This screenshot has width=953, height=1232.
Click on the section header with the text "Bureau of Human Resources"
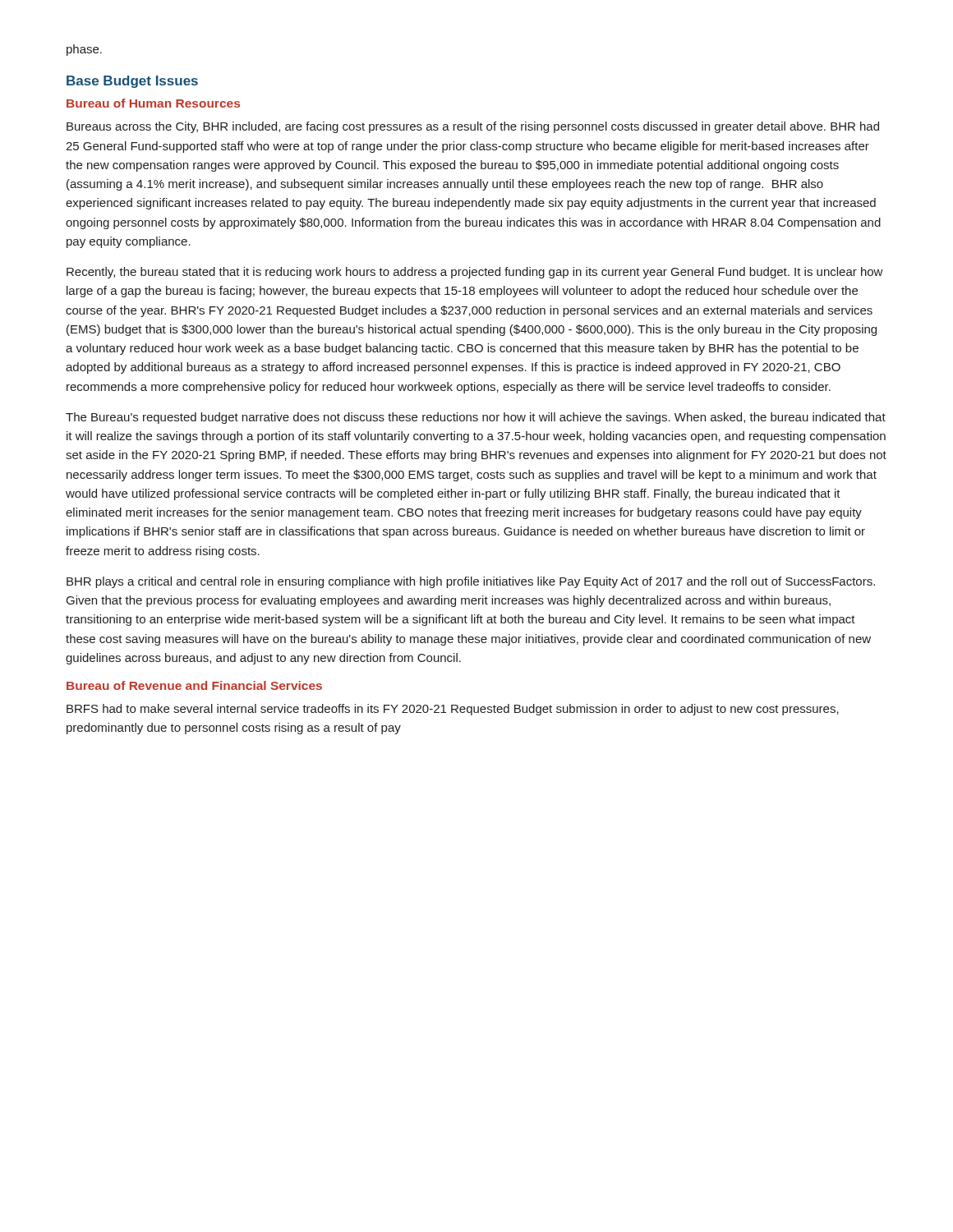[x=153, y=103]
